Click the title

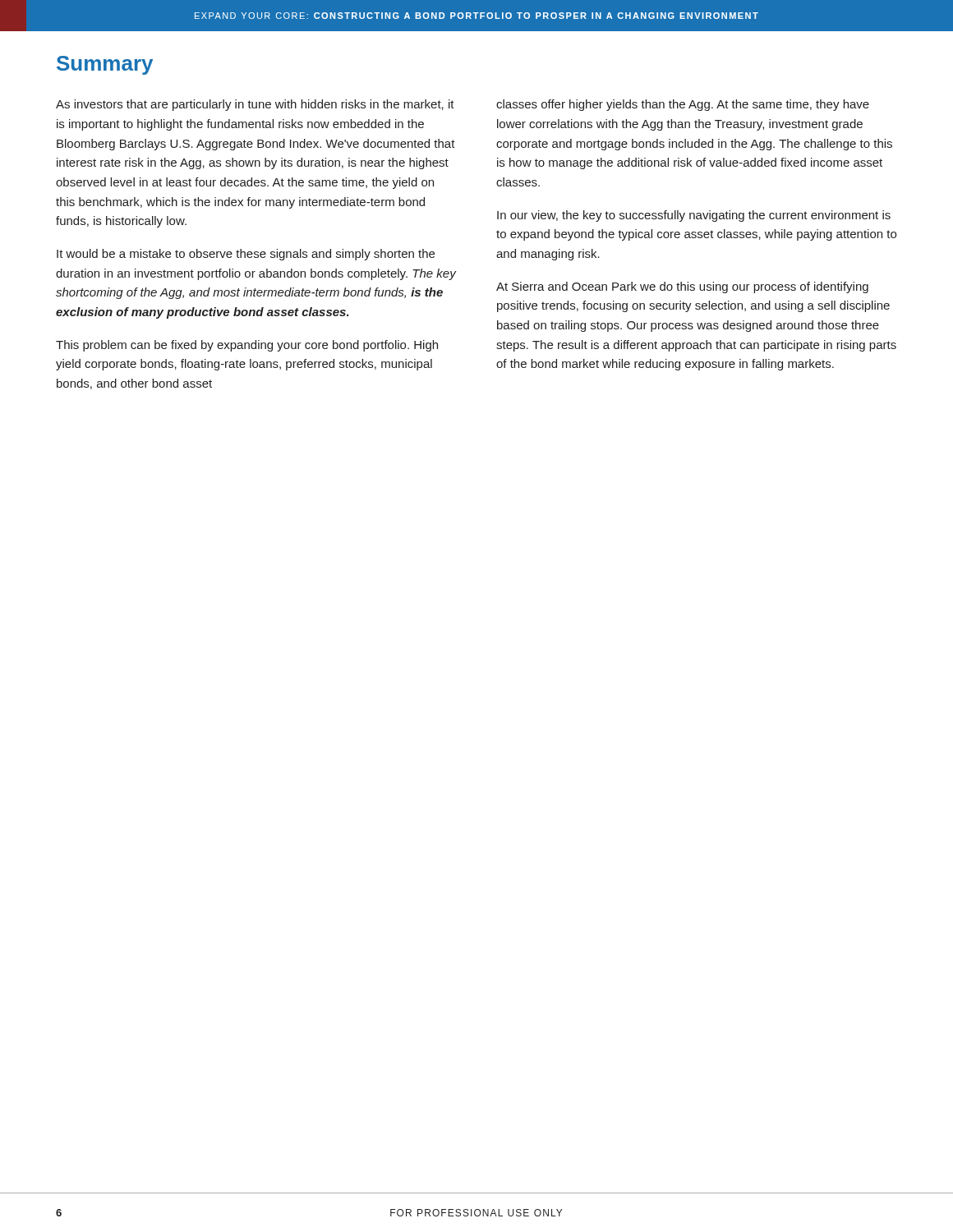[105, 63]
